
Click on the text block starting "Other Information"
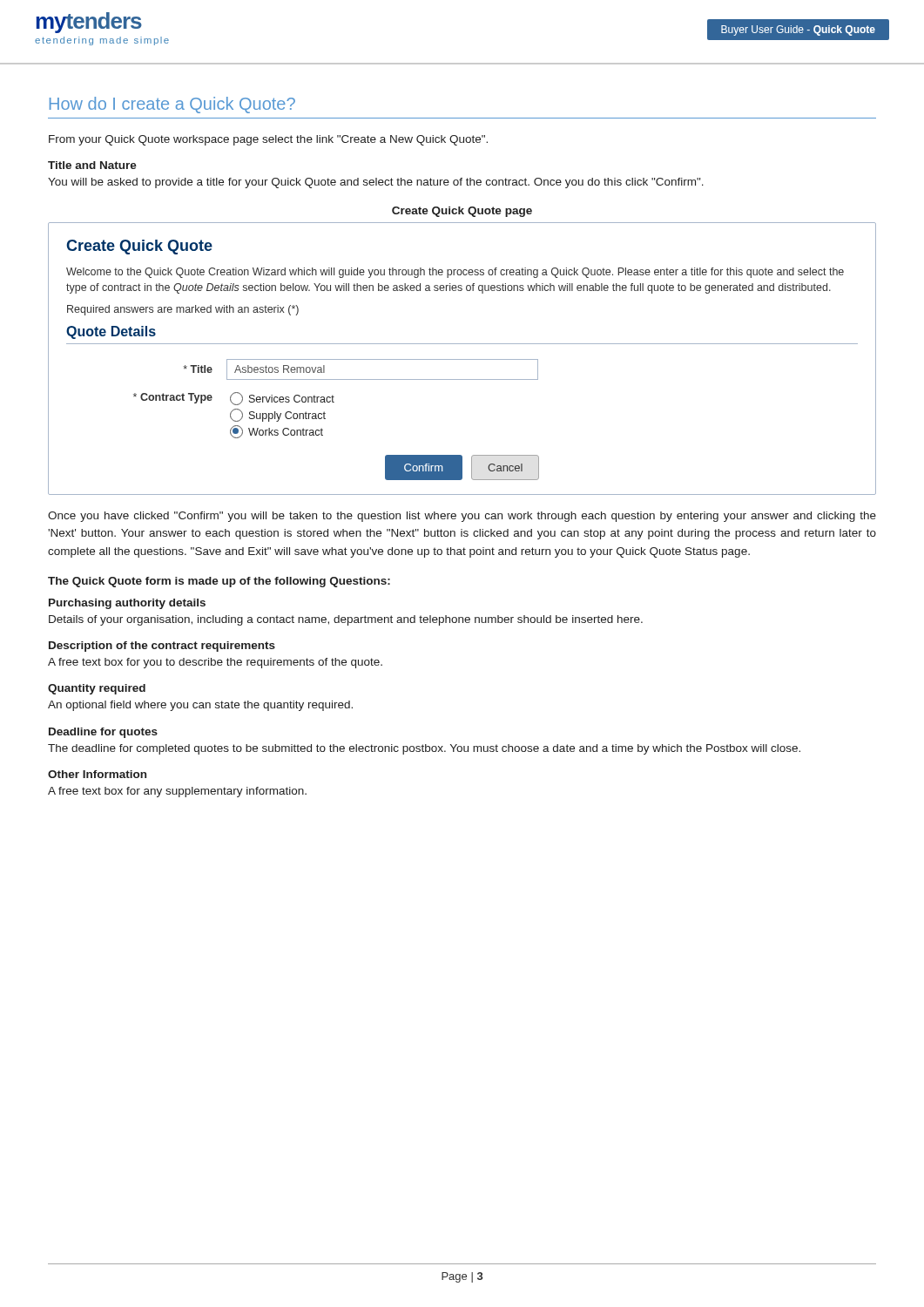98,774
